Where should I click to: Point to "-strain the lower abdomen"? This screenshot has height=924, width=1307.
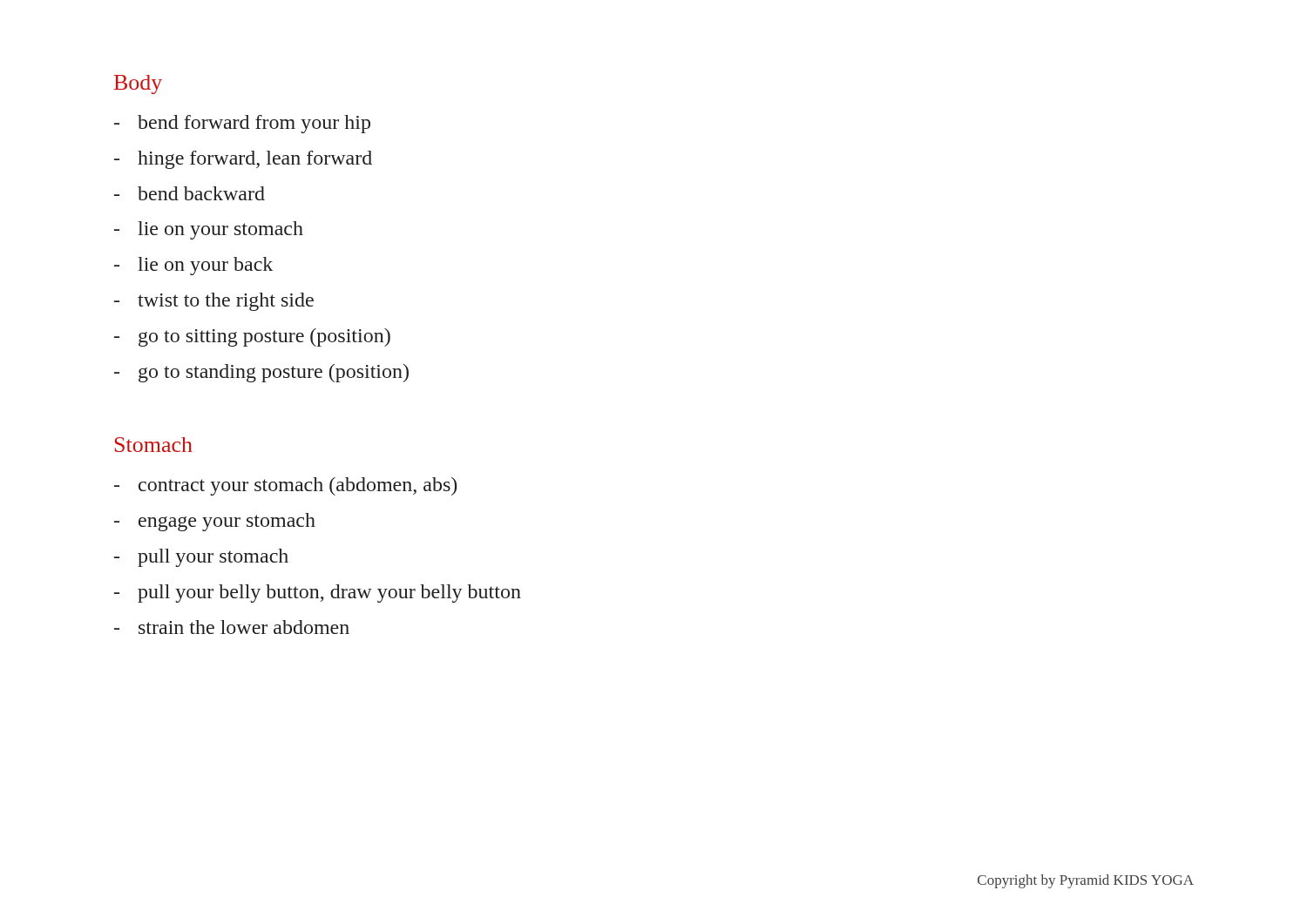(231, 627)
